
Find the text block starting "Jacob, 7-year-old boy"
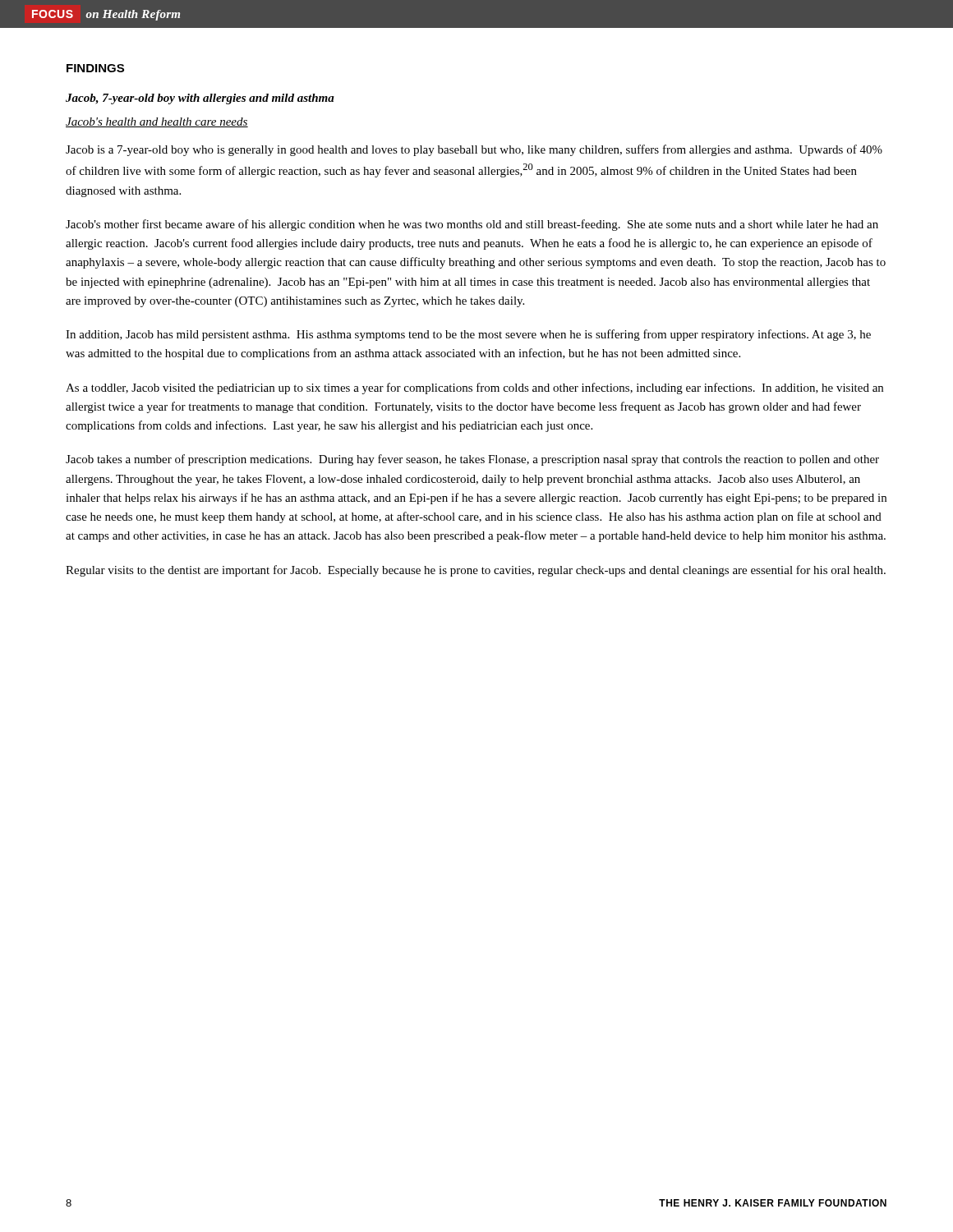pos(200,98)
